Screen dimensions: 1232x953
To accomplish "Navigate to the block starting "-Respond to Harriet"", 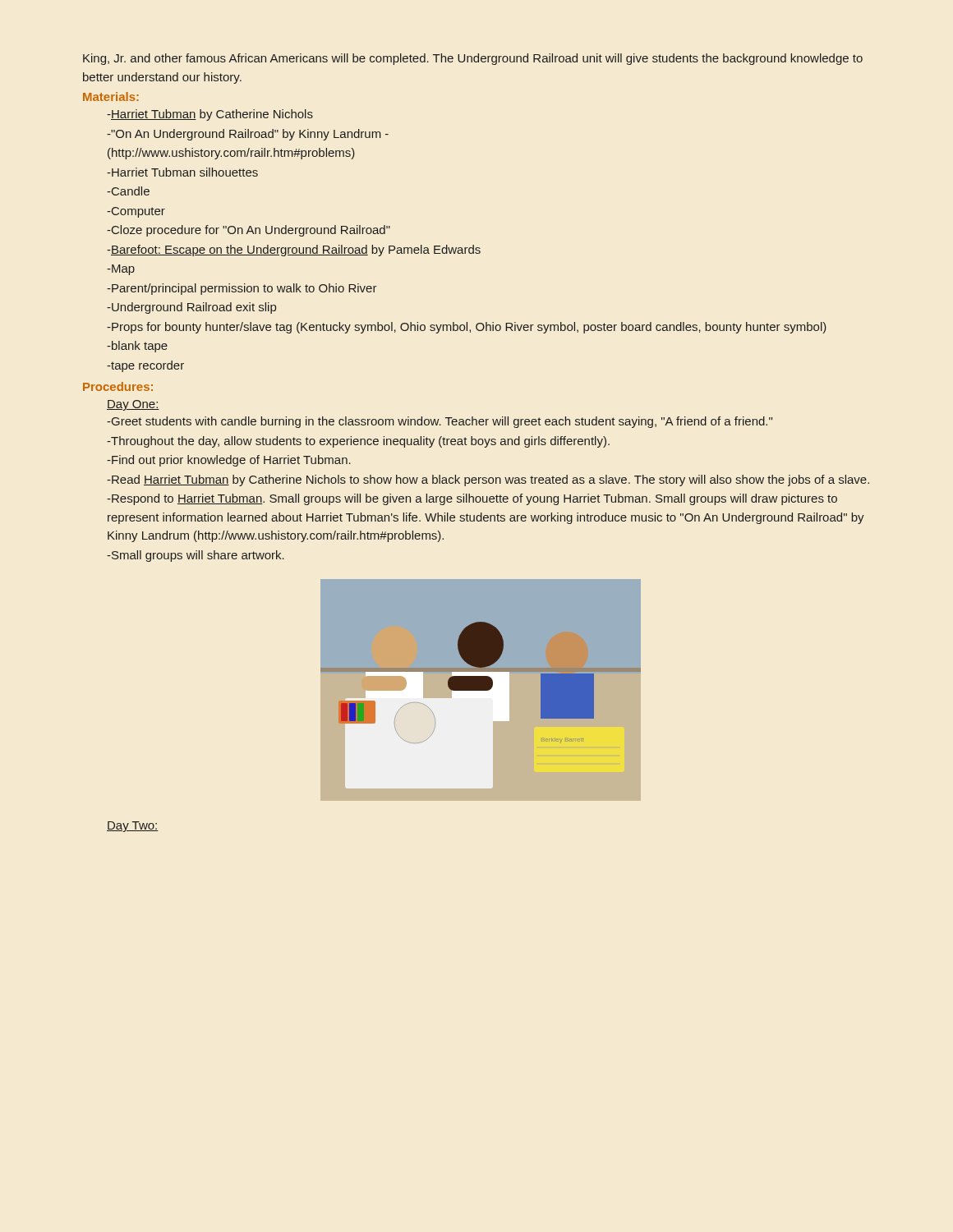I will click(485, 517).
